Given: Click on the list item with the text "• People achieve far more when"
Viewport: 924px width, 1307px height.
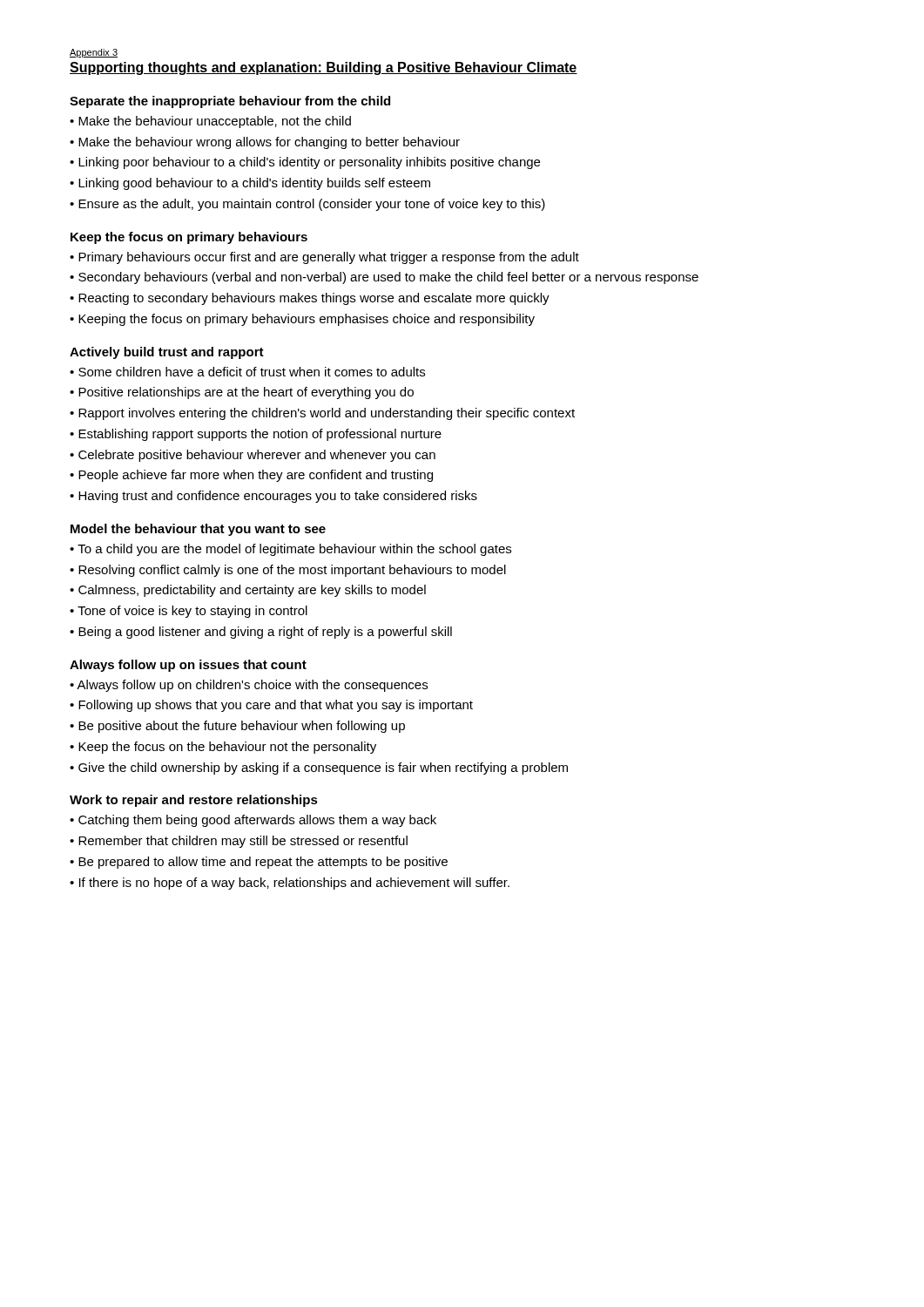Looking at the screenshot, I should pos(252,475).
